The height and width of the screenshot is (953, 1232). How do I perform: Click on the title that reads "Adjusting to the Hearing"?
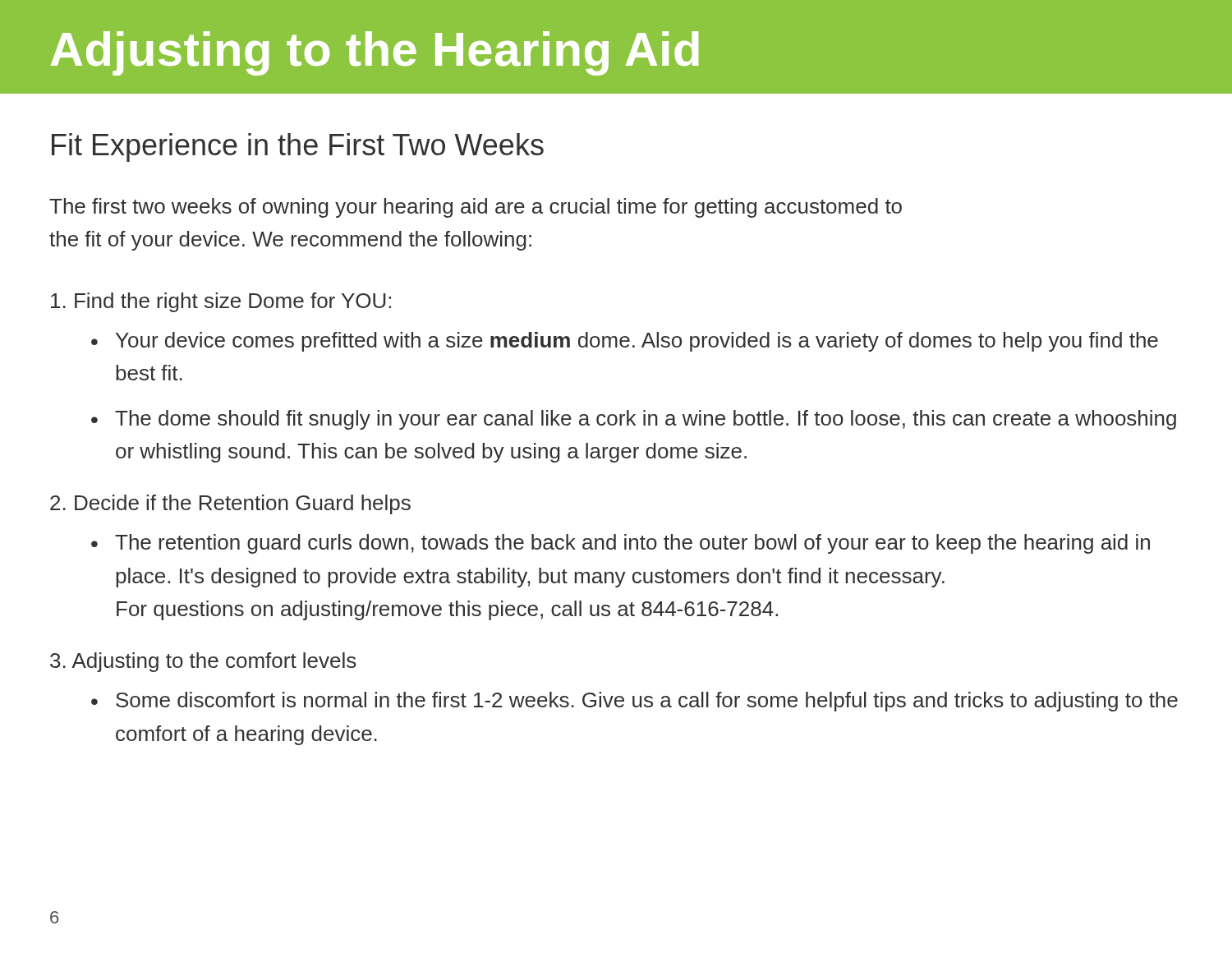tap(616, 49)
